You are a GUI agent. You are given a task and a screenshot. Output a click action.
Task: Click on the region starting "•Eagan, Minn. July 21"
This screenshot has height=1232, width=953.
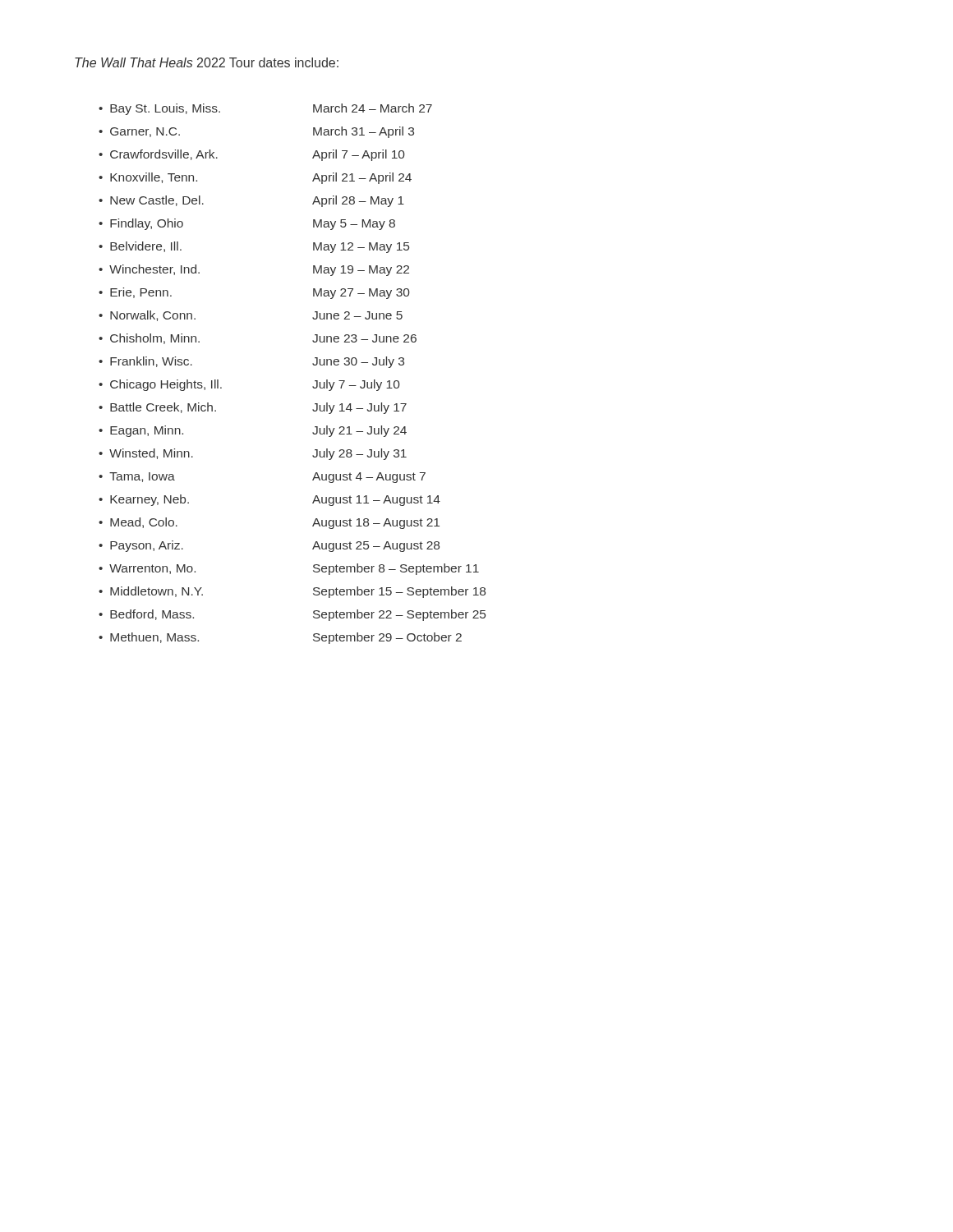(138, 431)
